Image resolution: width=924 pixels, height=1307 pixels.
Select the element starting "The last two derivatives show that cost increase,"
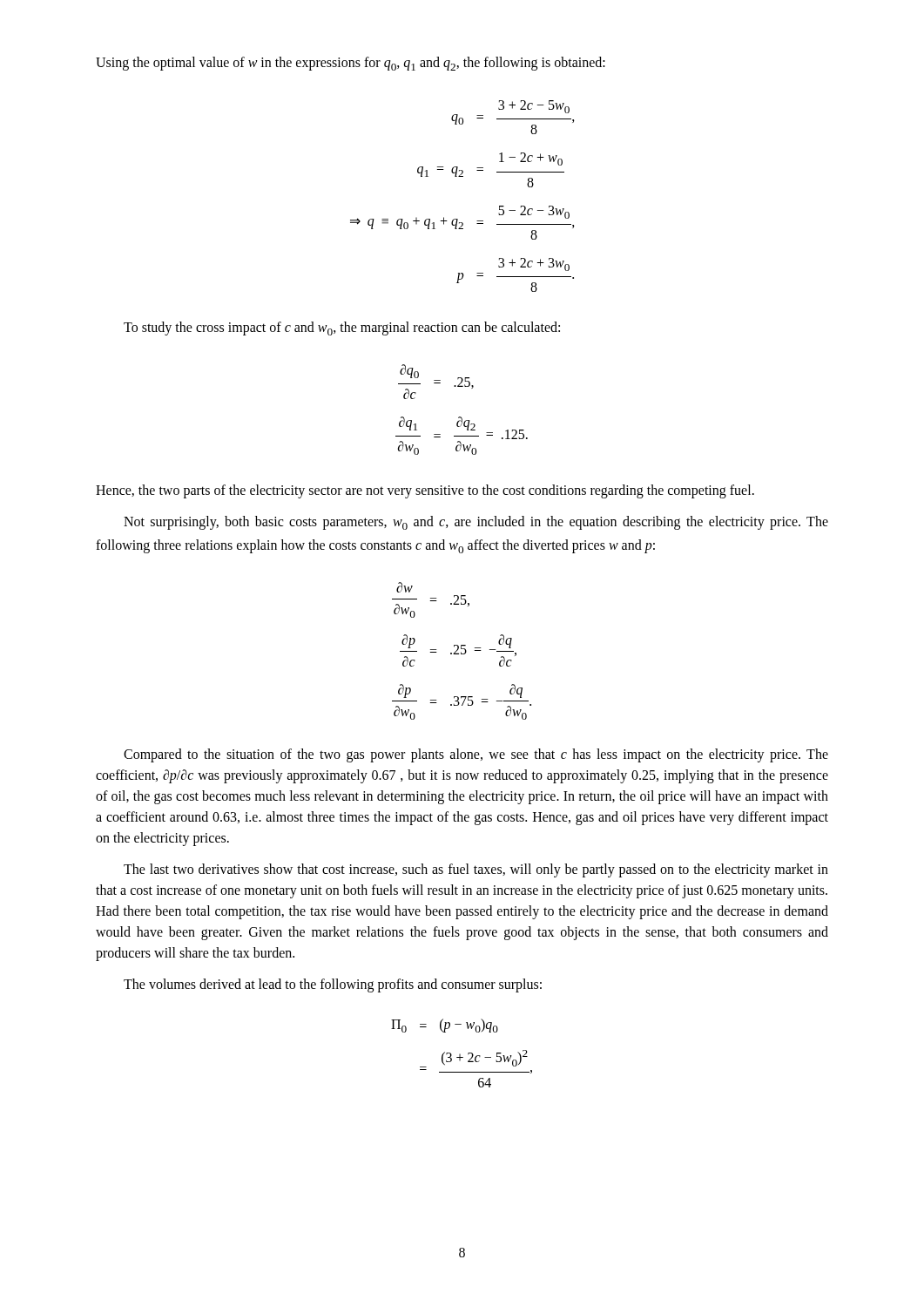[462, 912]
